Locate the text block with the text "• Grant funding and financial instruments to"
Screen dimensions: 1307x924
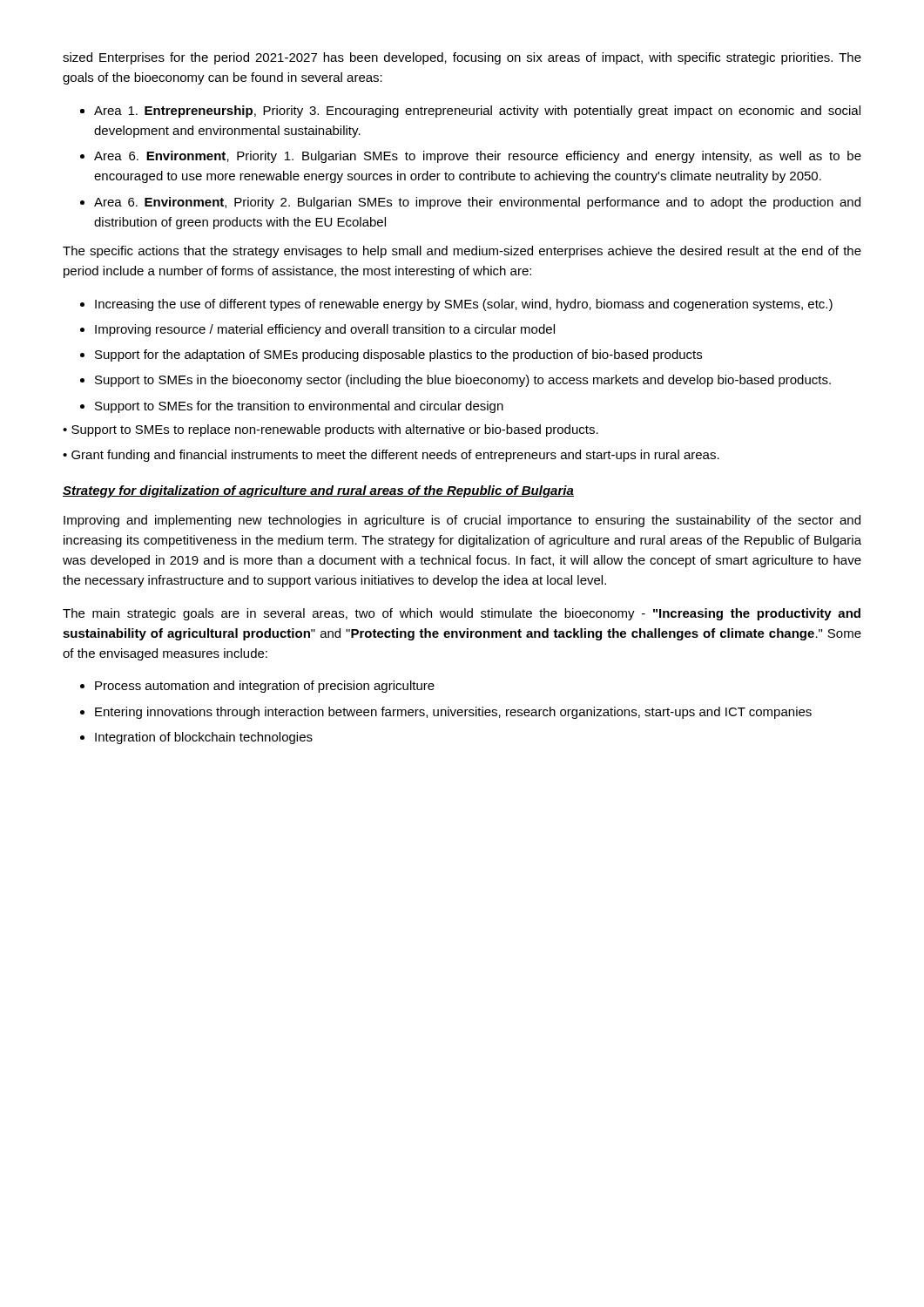click(462, 455)
